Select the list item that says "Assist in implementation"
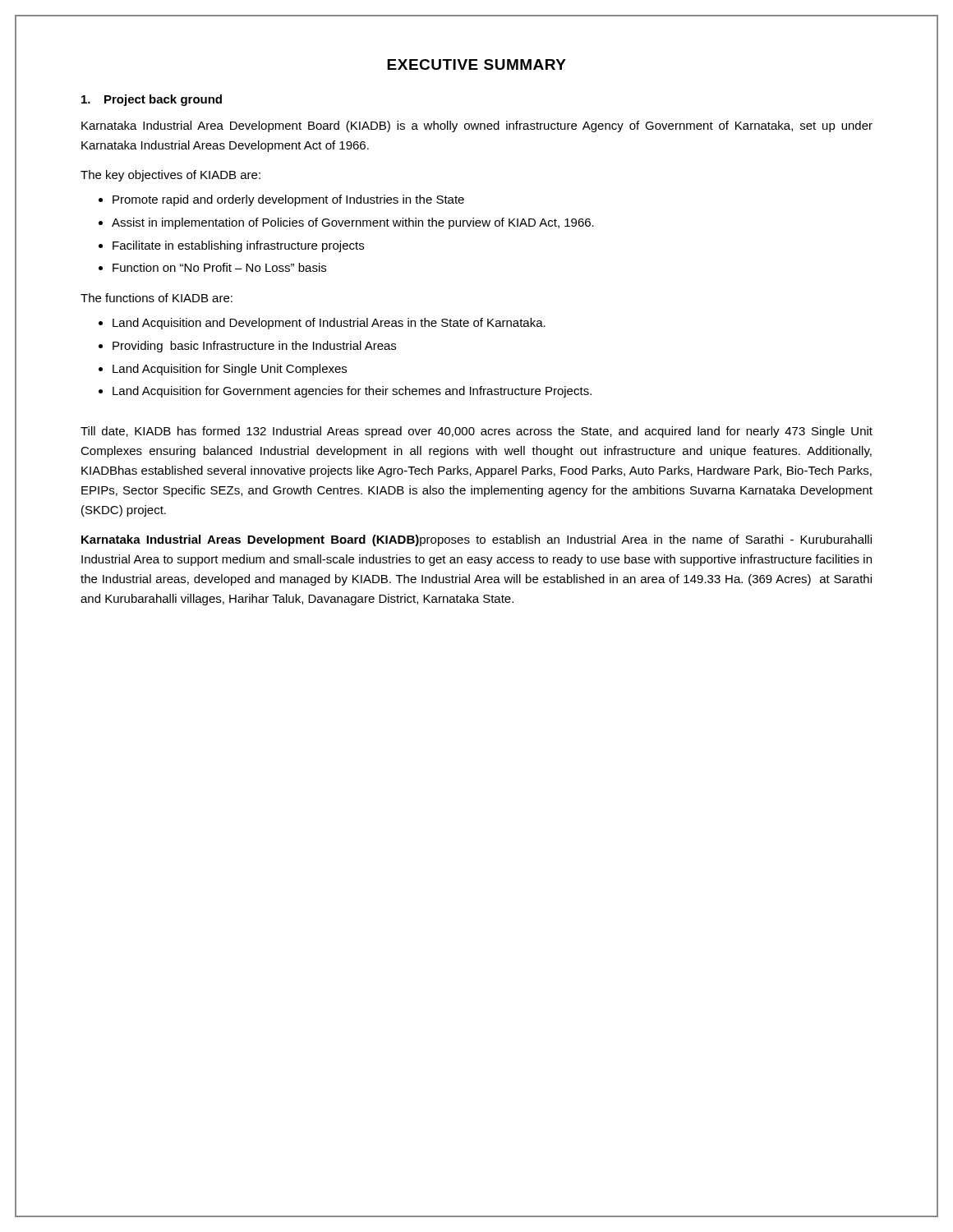953x1232 pixels. point(353,222)
